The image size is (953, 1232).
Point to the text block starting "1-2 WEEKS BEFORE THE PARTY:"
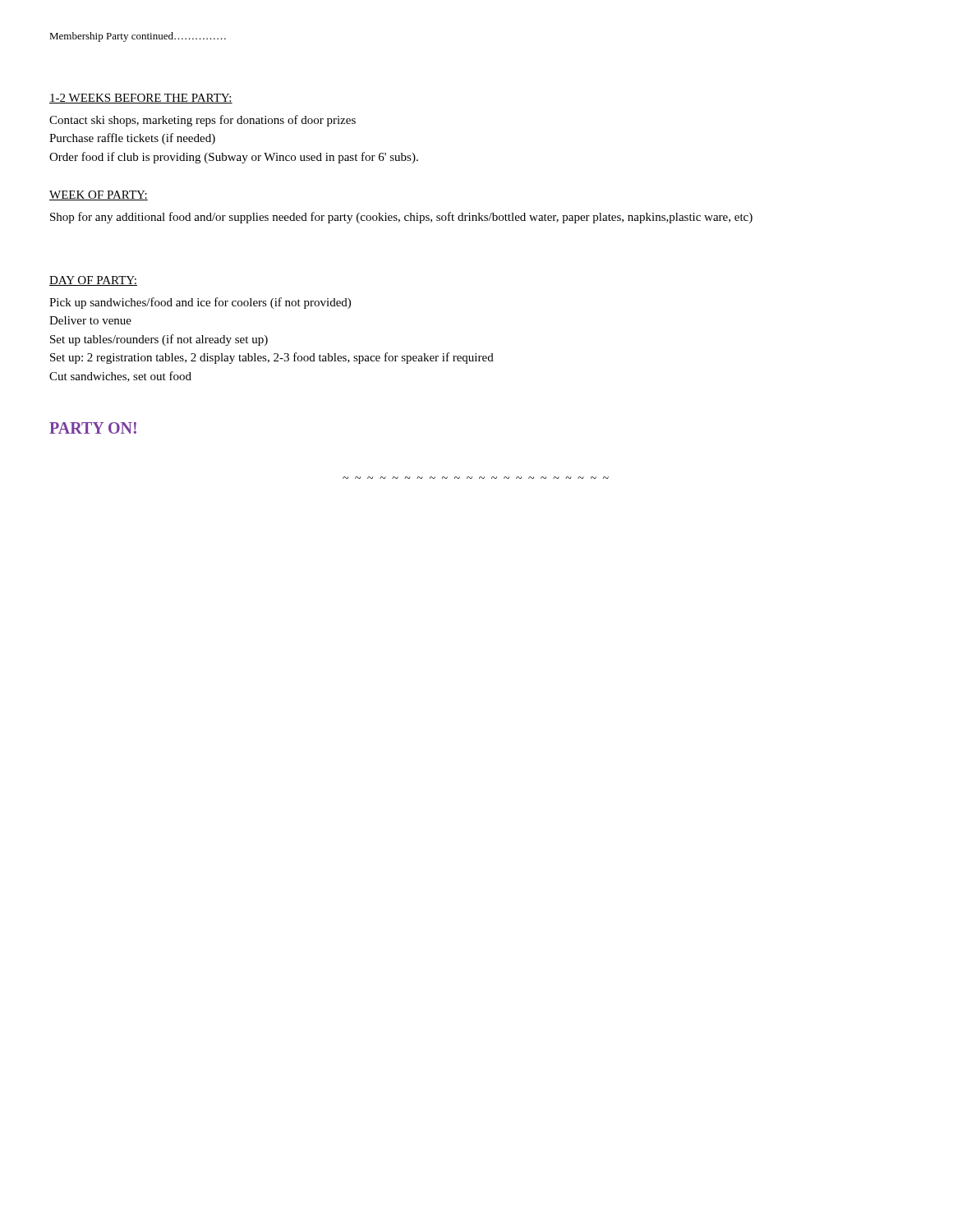[x=141, y=99]
